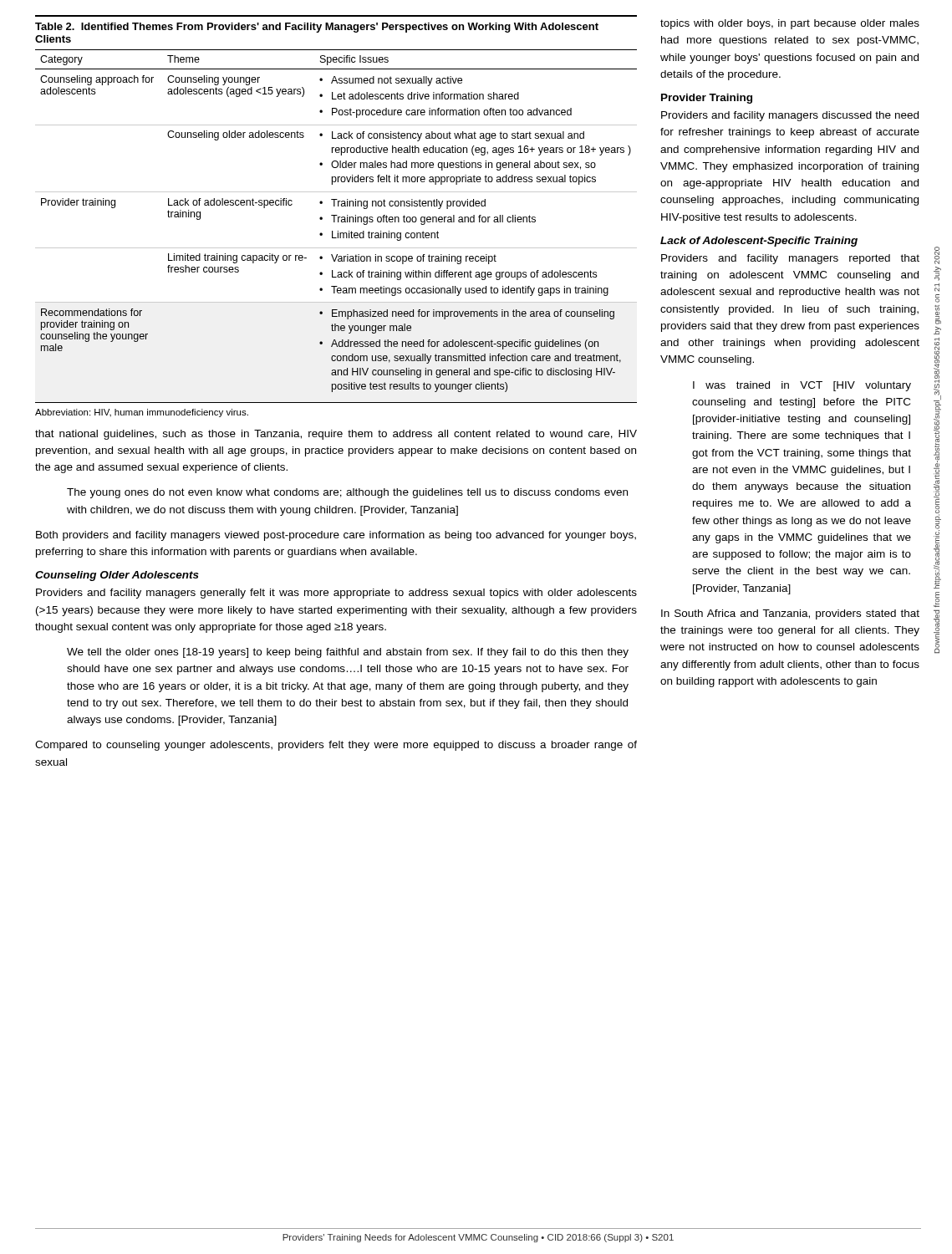Image resolution: width=952 pixels, height=1254 pixels.
Task: Navigate to the text starting "Provider Training"
Action: (x=707, y=97)
